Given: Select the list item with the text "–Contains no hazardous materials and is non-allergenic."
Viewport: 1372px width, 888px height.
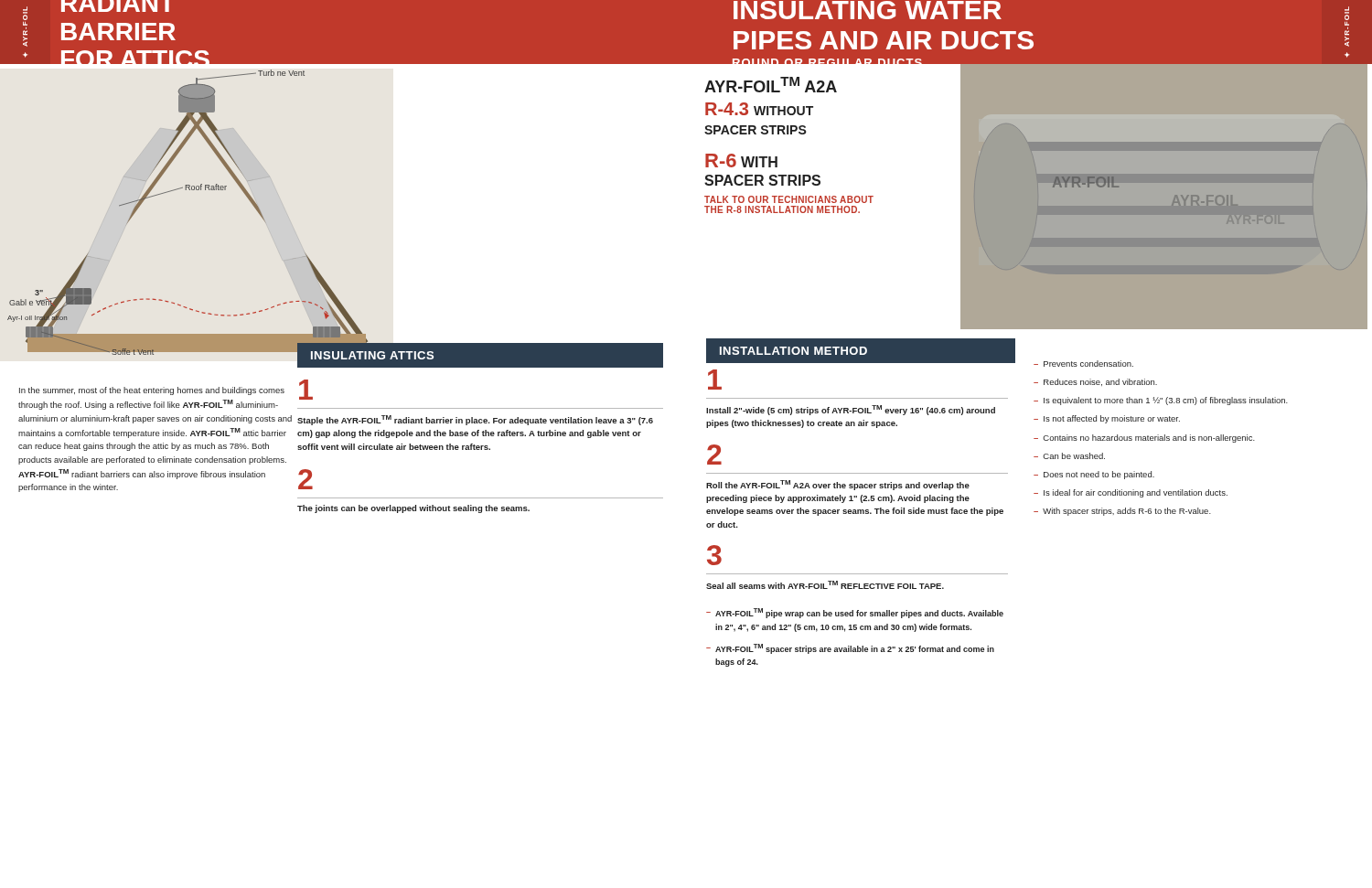Looking at the screenshot, I should 1144,438.
